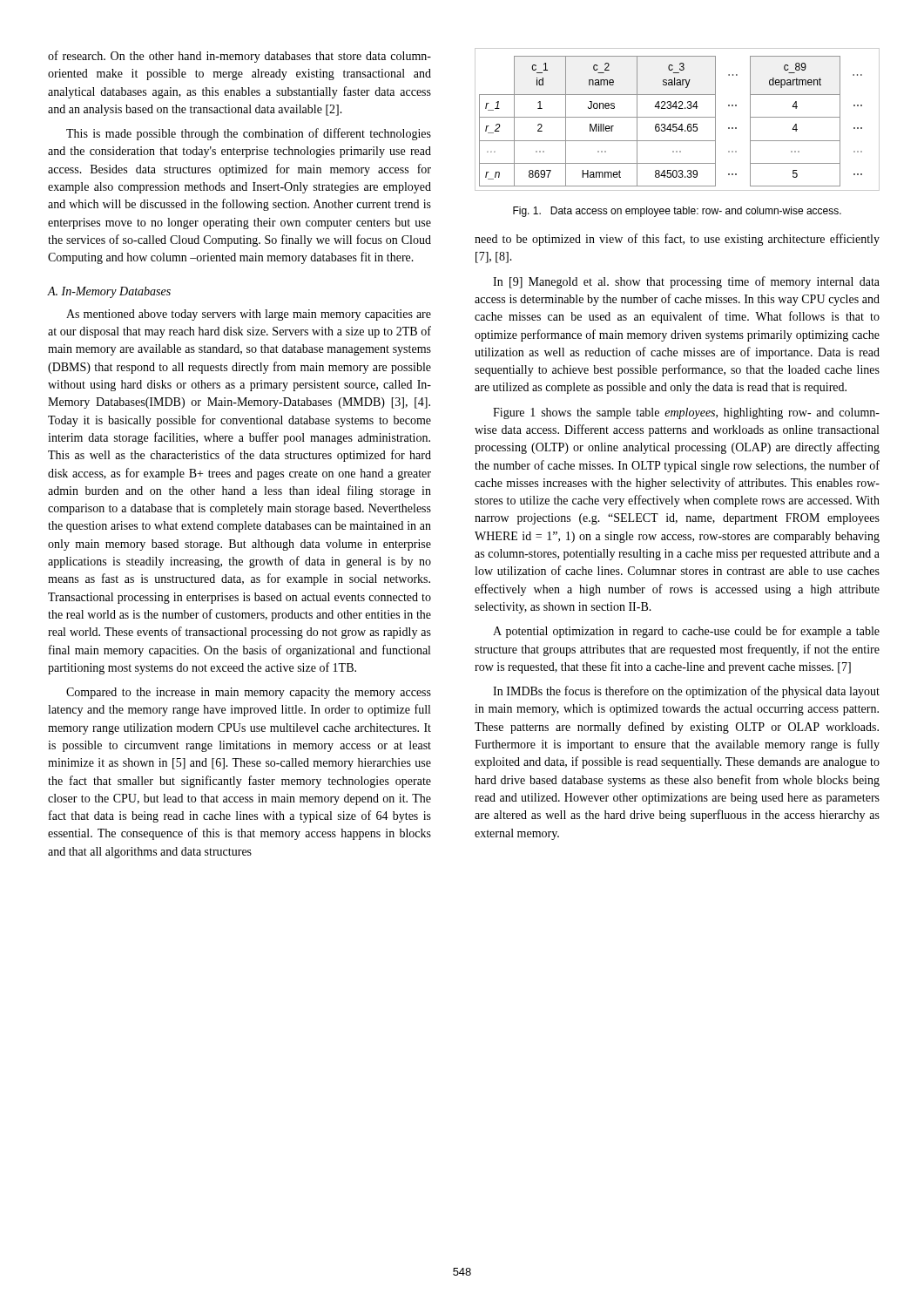Locate the text block starting "Figure 1 shows the sample table employees, highlighting"
The image size is (924, 1307).
point(677,510)
